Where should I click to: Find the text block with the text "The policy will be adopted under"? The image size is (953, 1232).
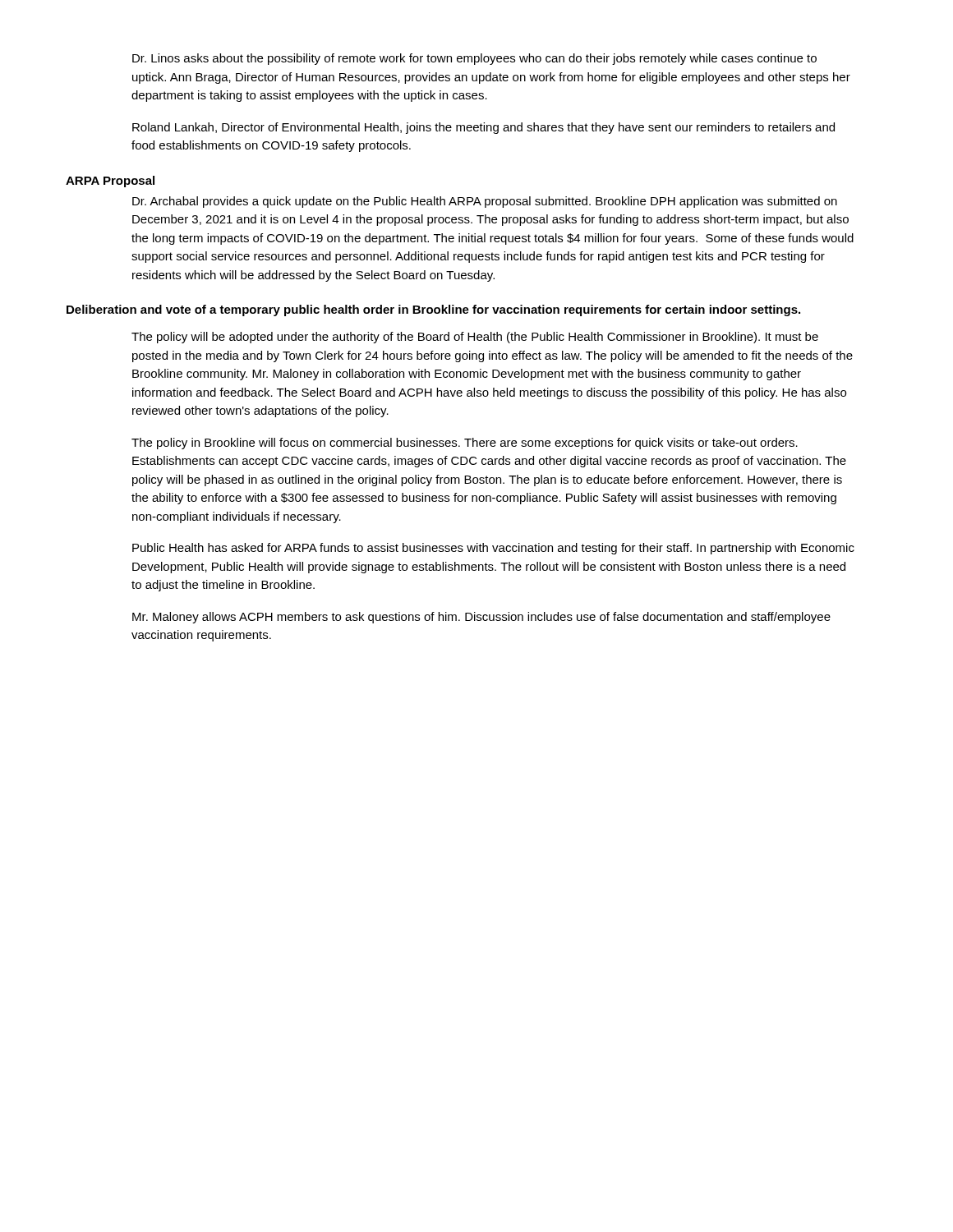pos(493,374)
